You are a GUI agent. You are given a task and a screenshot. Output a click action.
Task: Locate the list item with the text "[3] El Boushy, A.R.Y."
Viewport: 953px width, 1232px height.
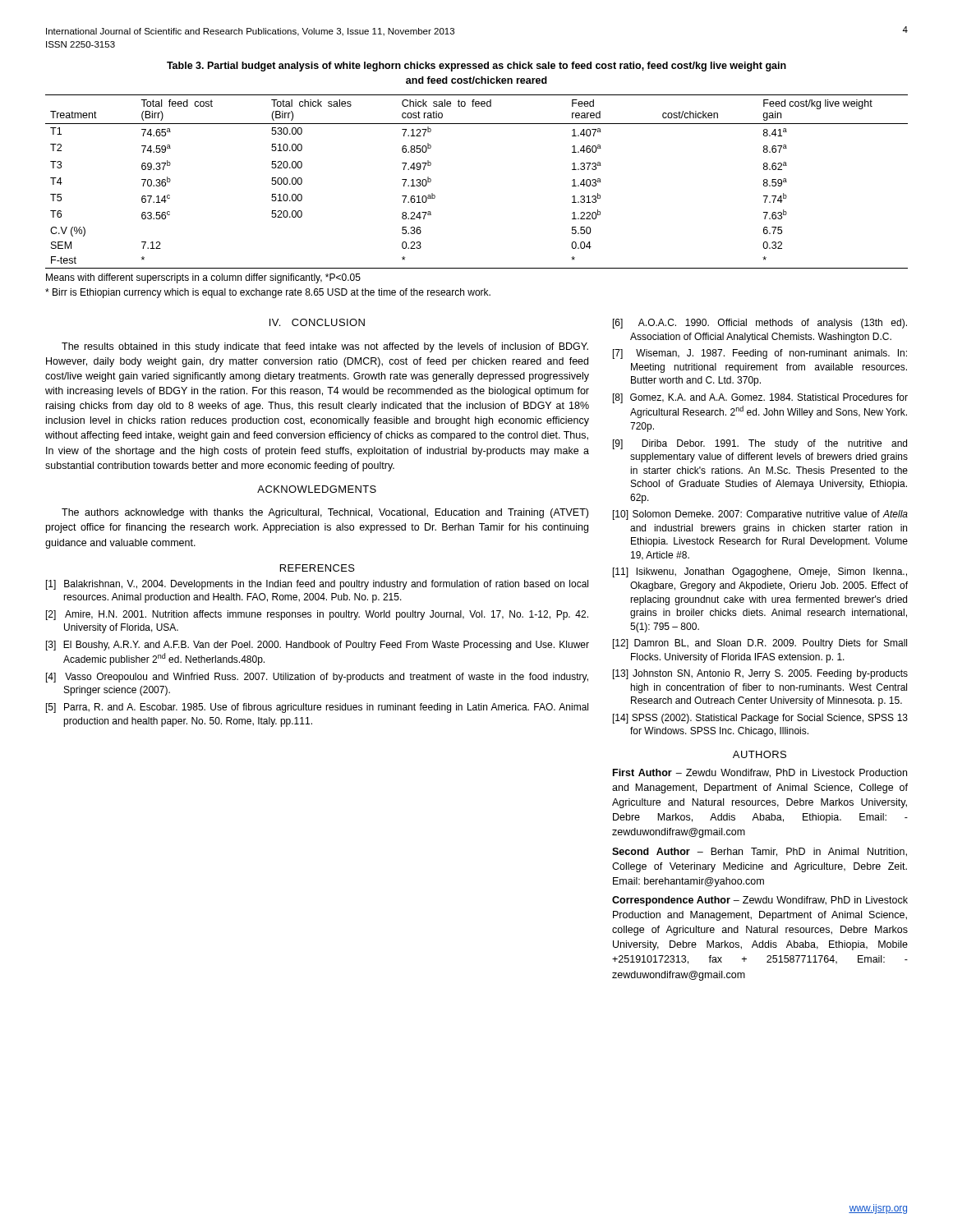pyautogui.click(x=317, y=652)
